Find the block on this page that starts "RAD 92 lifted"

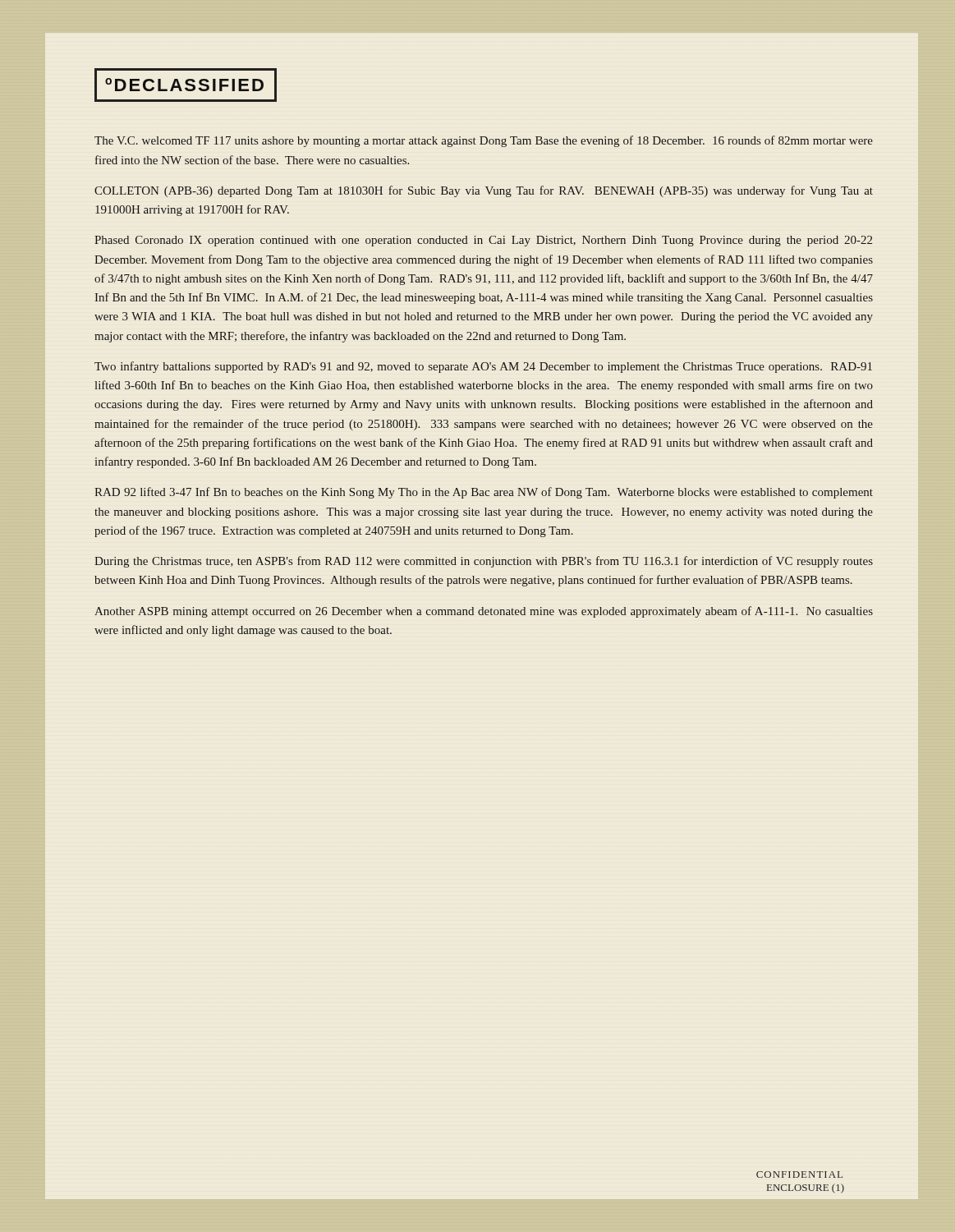484,511
